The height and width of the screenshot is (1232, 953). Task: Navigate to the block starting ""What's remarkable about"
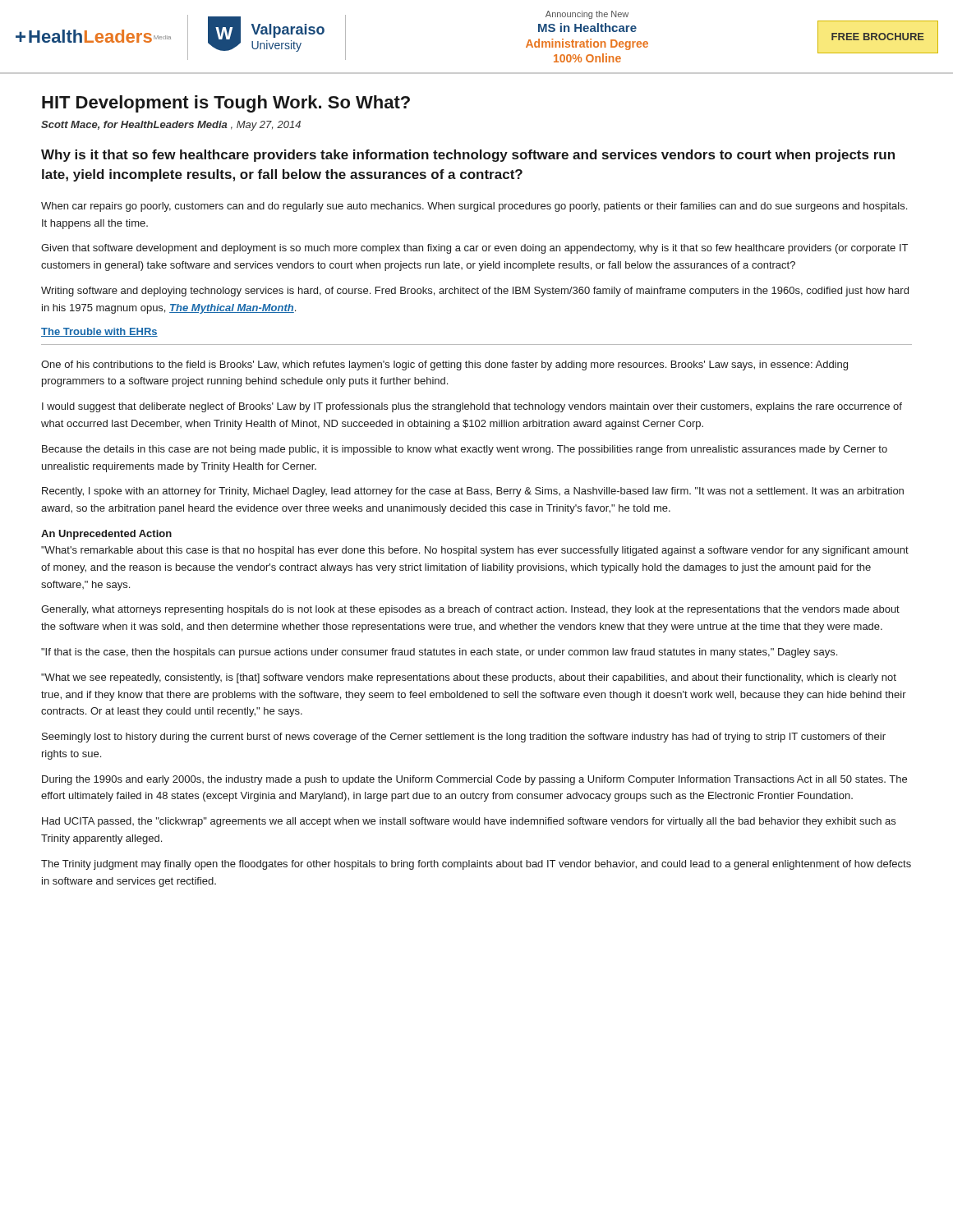point(475,567)
